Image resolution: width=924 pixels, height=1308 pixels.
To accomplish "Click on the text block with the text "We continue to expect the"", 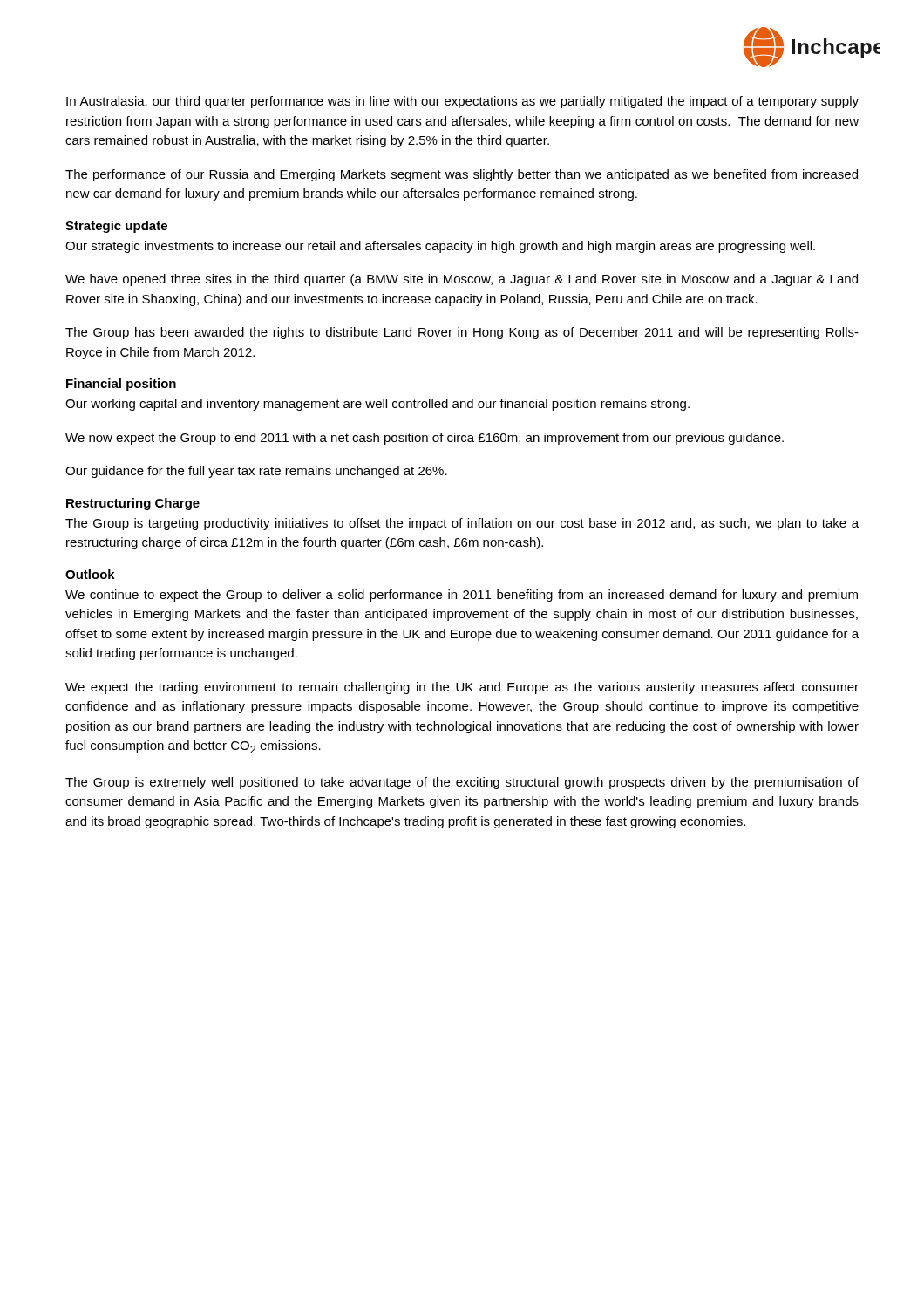I will (462, 623).
